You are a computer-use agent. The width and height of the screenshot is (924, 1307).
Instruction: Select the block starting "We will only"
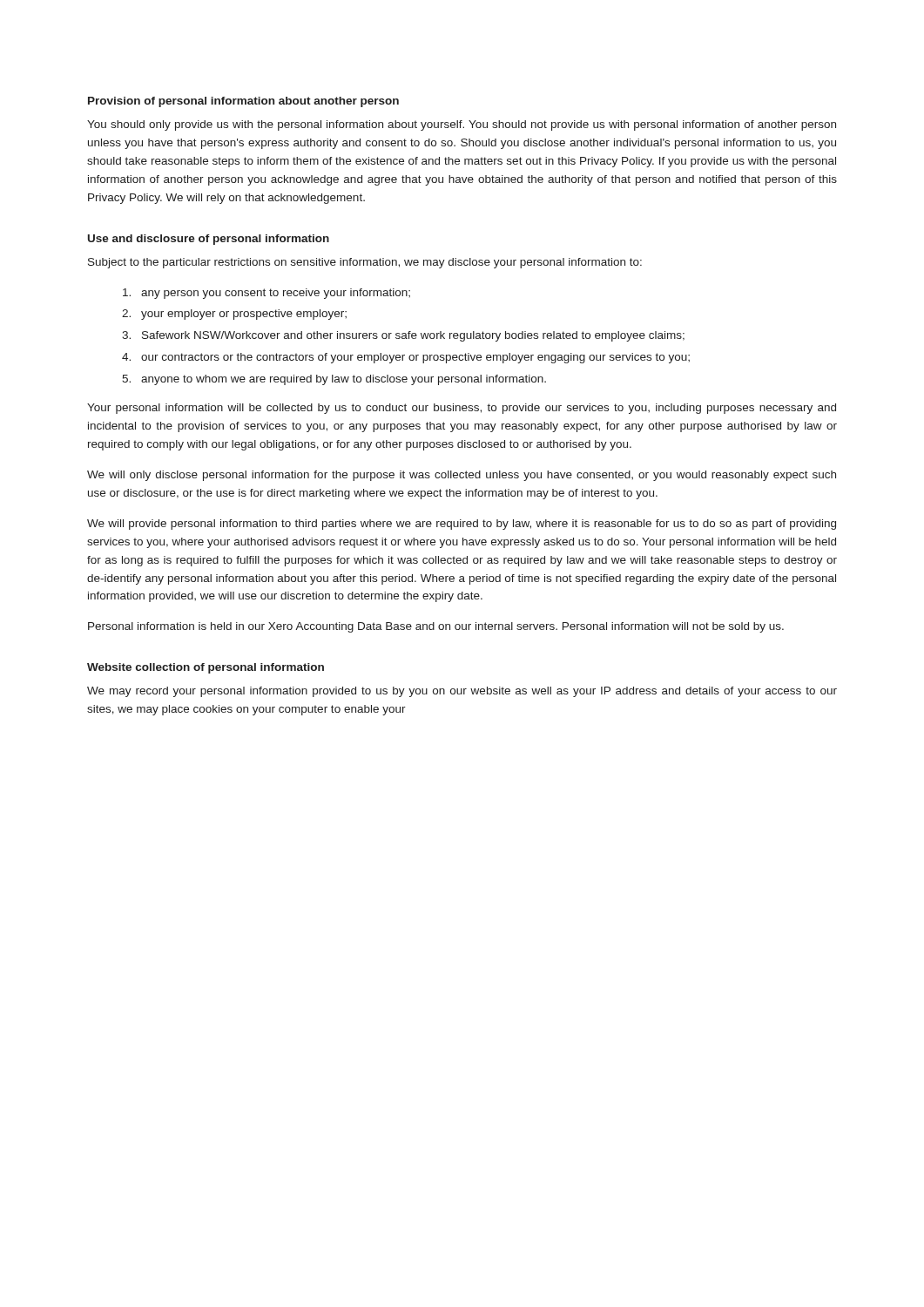point(462,483)
